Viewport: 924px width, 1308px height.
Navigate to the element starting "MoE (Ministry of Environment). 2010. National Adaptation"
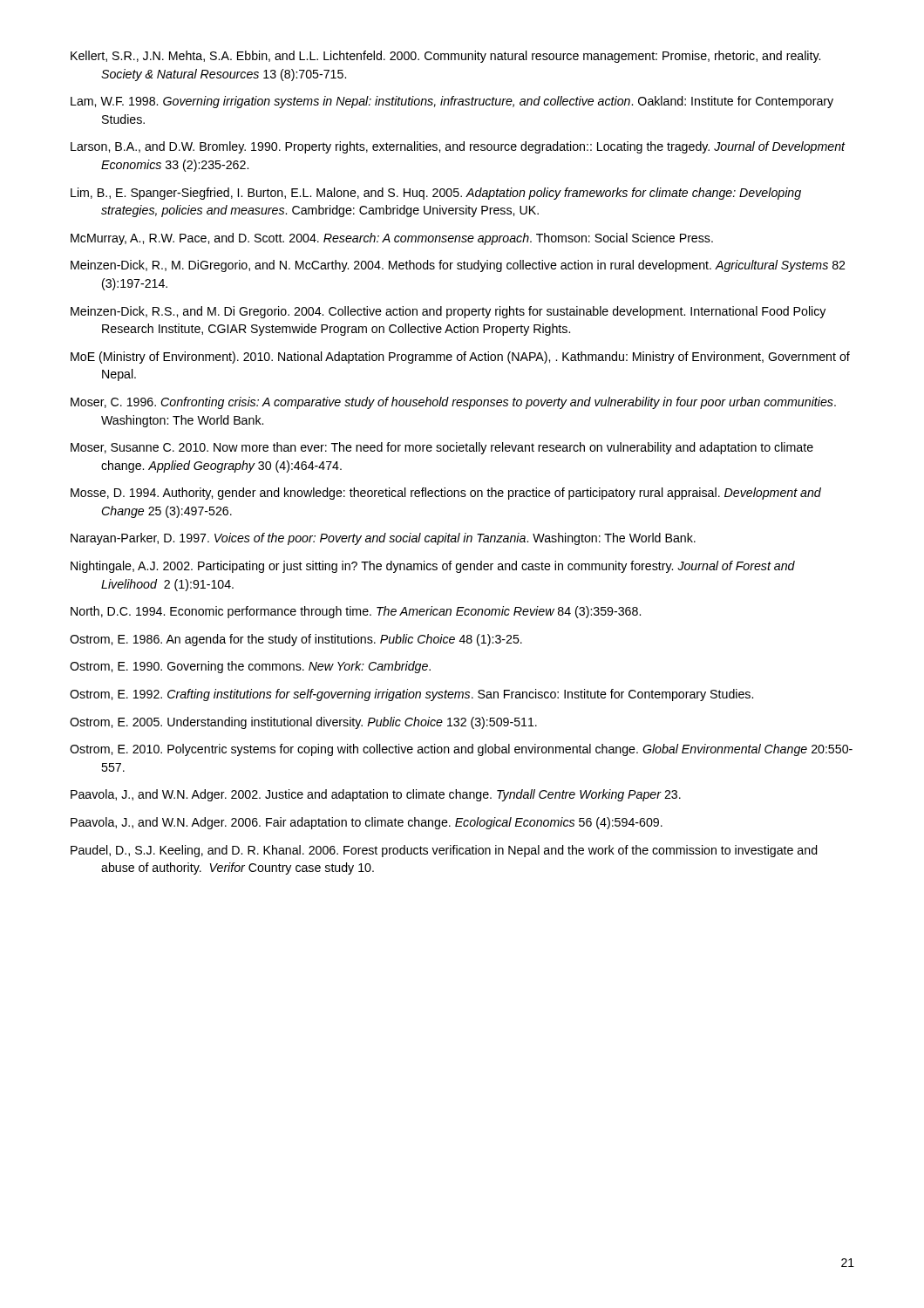click(x=460, y=365)
